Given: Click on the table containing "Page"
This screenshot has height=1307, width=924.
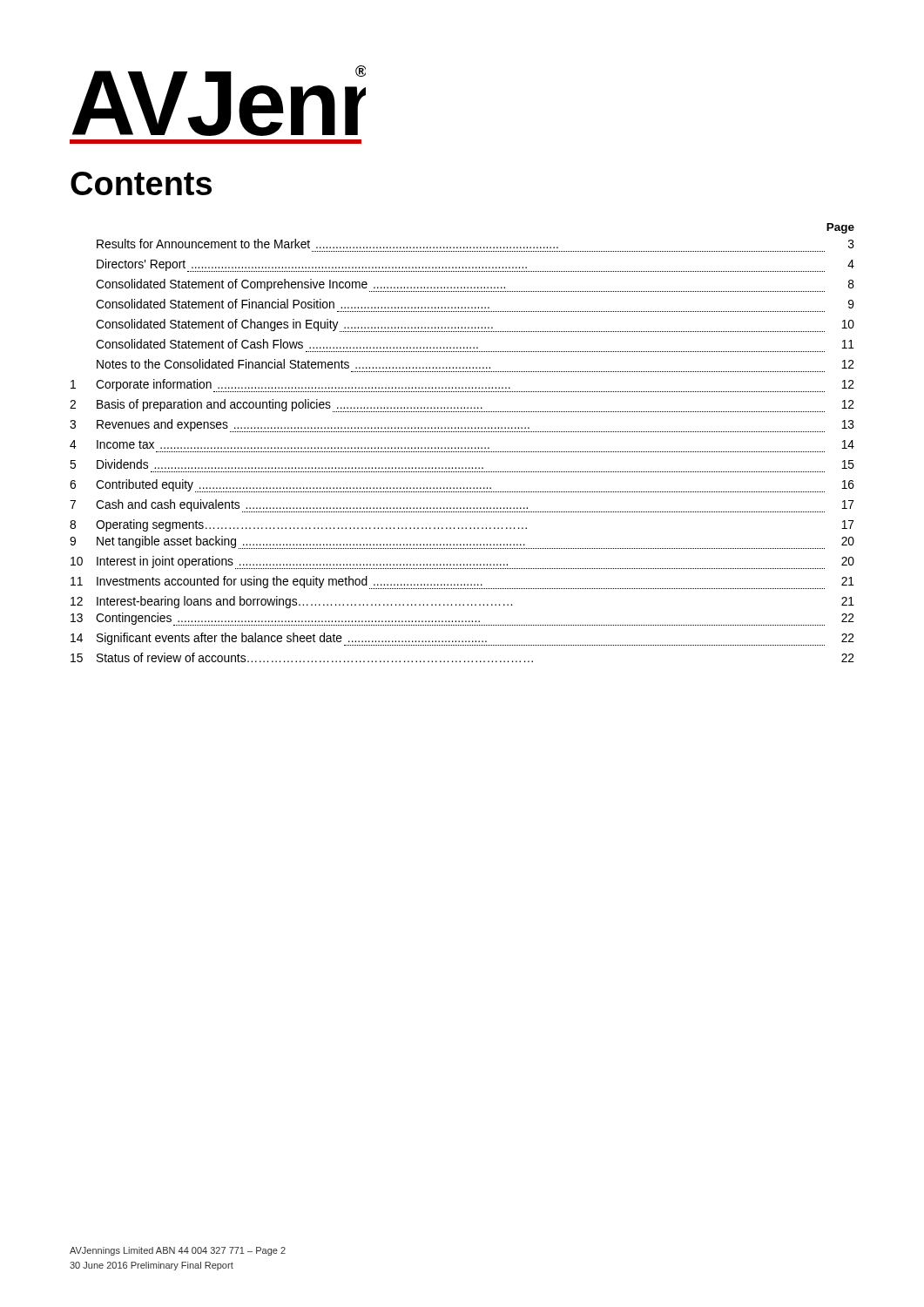Looking at the screenshot, I should click(462, 443).
